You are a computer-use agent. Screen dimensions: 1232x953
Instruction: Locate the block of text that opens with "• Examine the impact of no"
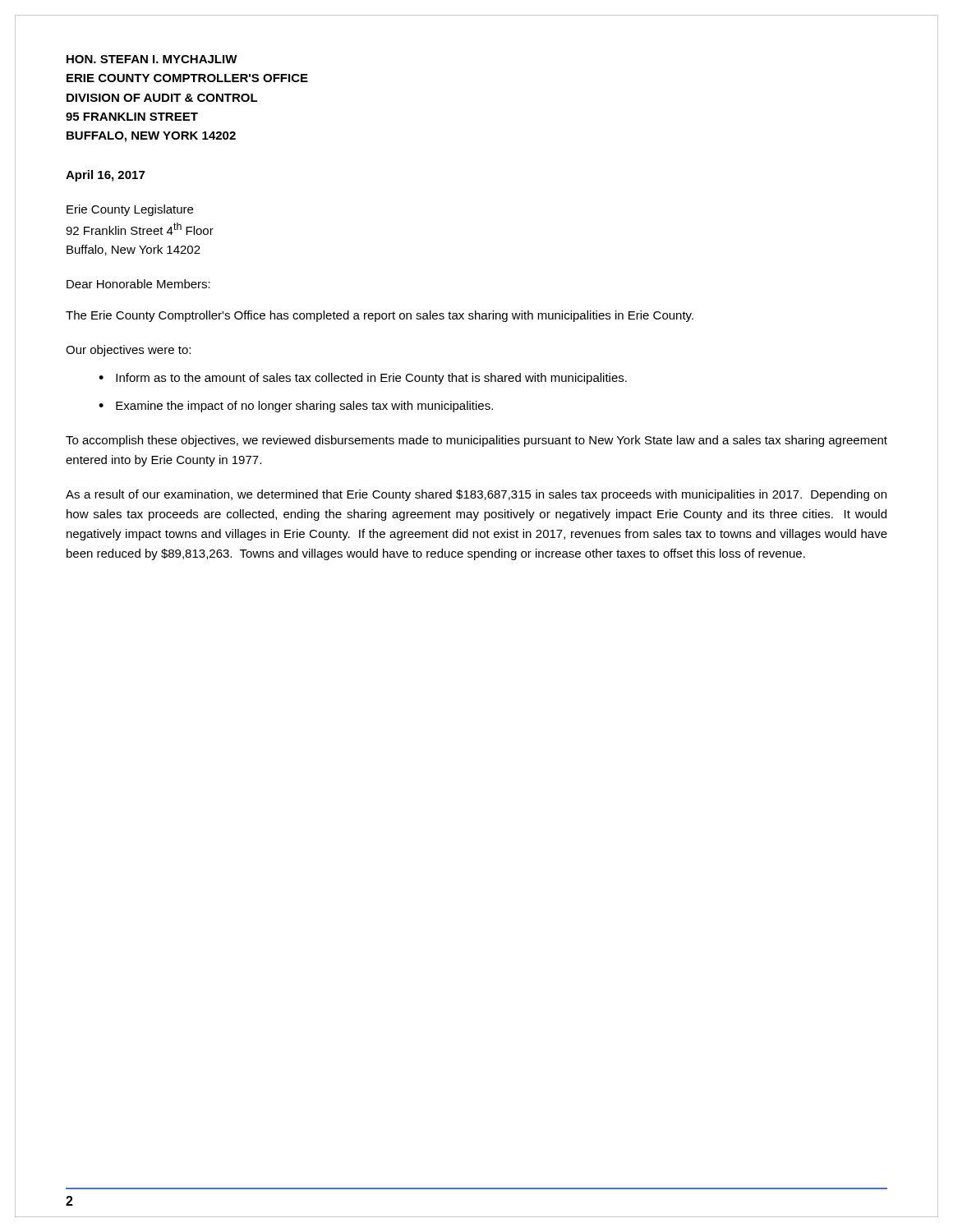493,406
